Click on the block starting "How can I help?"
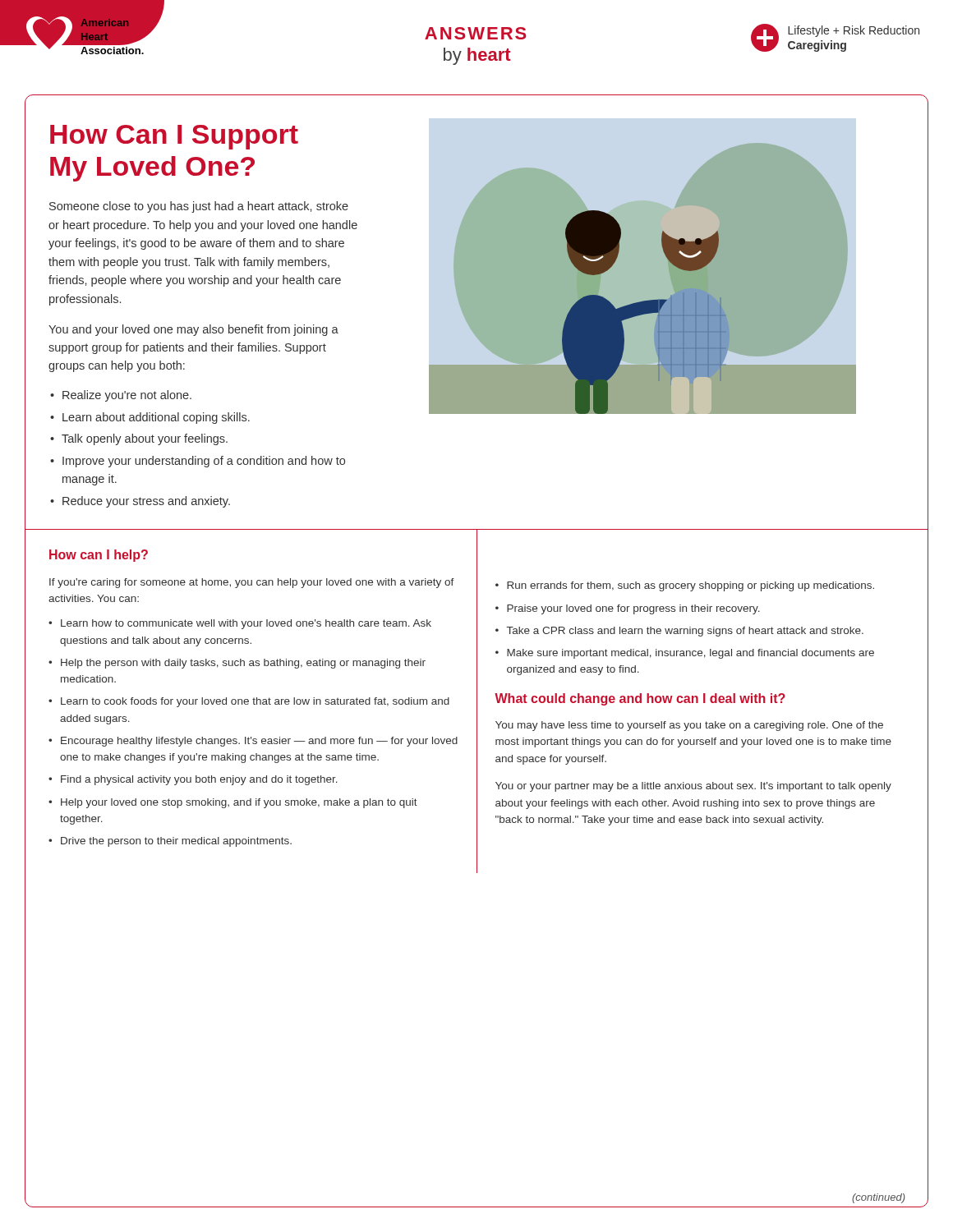 [99, 556]
